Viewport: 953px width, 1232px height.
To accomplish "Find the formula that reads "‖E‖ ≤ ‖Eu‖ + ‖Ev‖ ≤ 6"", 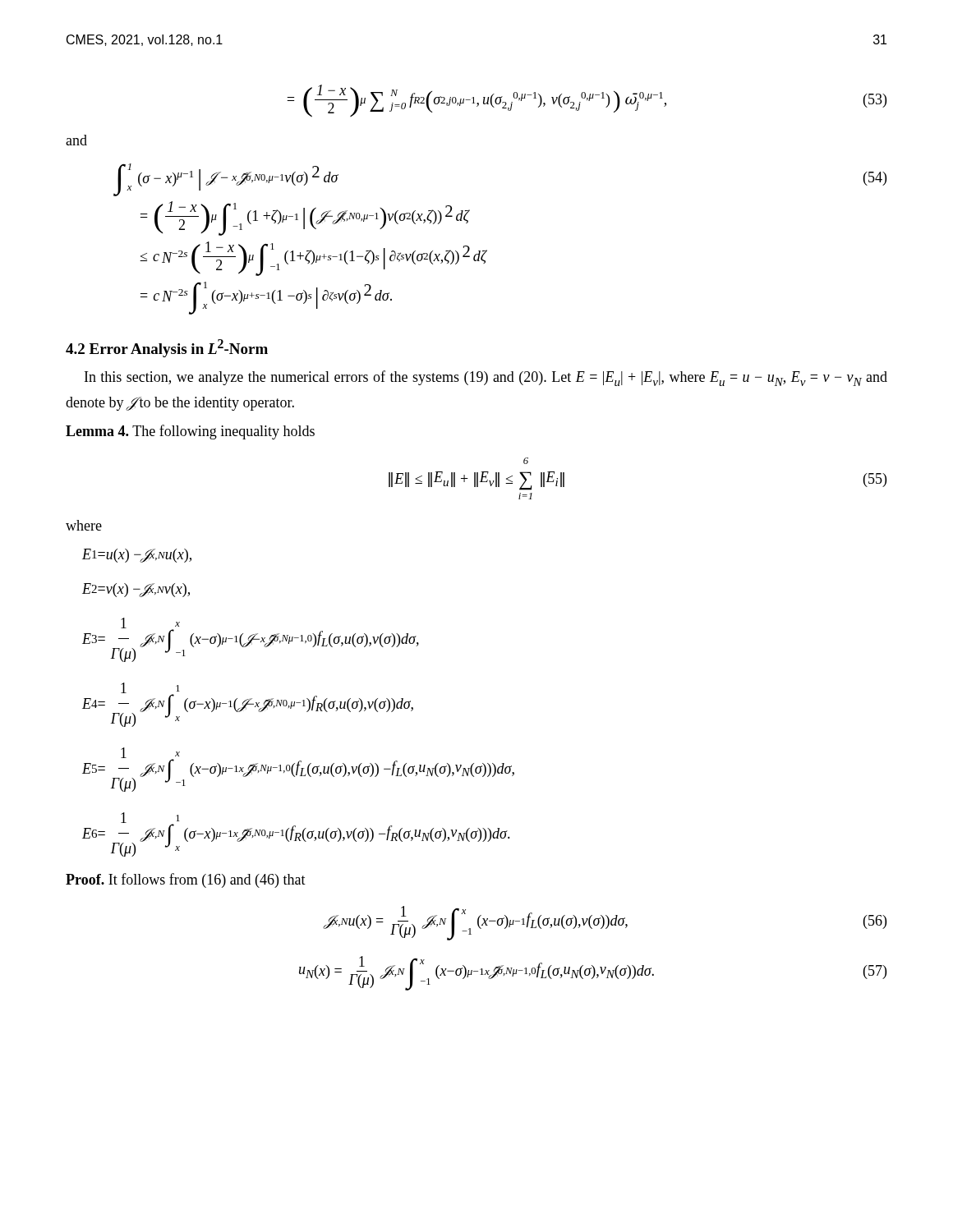I will tap(476, 479).
